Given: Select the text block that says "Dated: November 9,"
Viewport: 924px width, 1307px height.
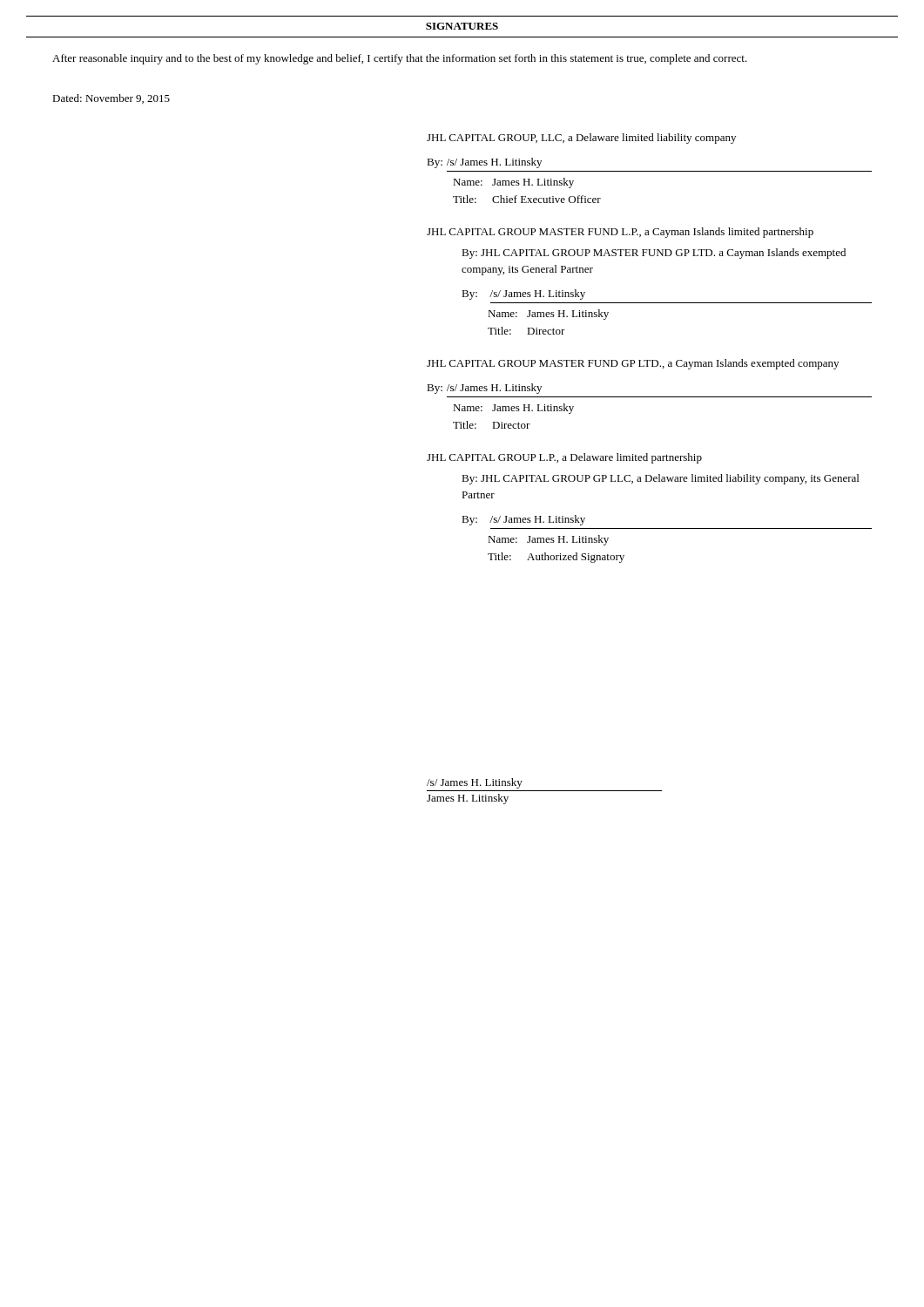Looking at the screenshot, I should click(111, 98).
